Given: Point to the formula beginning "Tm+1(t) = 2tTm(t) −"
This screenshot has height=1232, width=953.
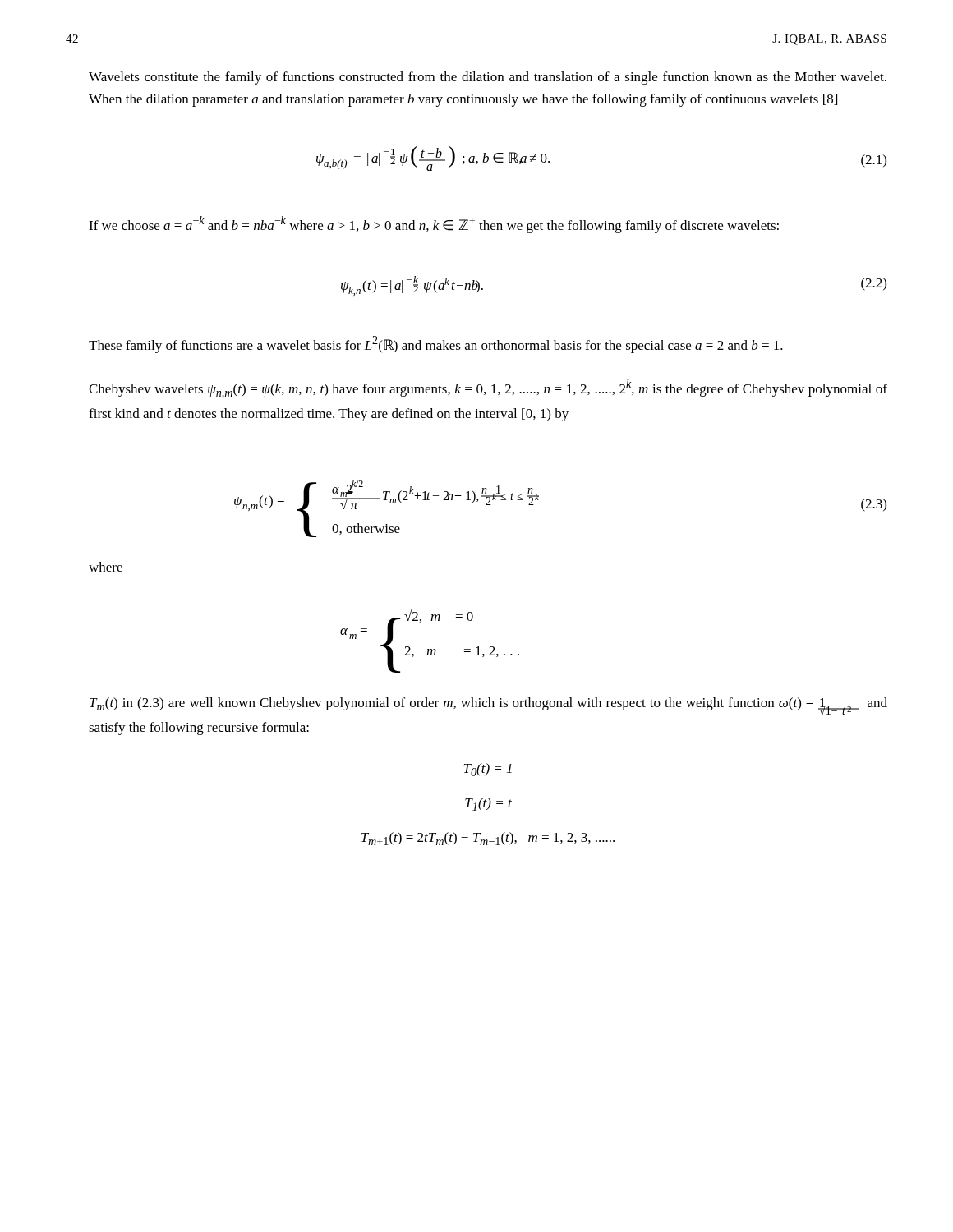Looking at the screenshot, I should point(488,838).
